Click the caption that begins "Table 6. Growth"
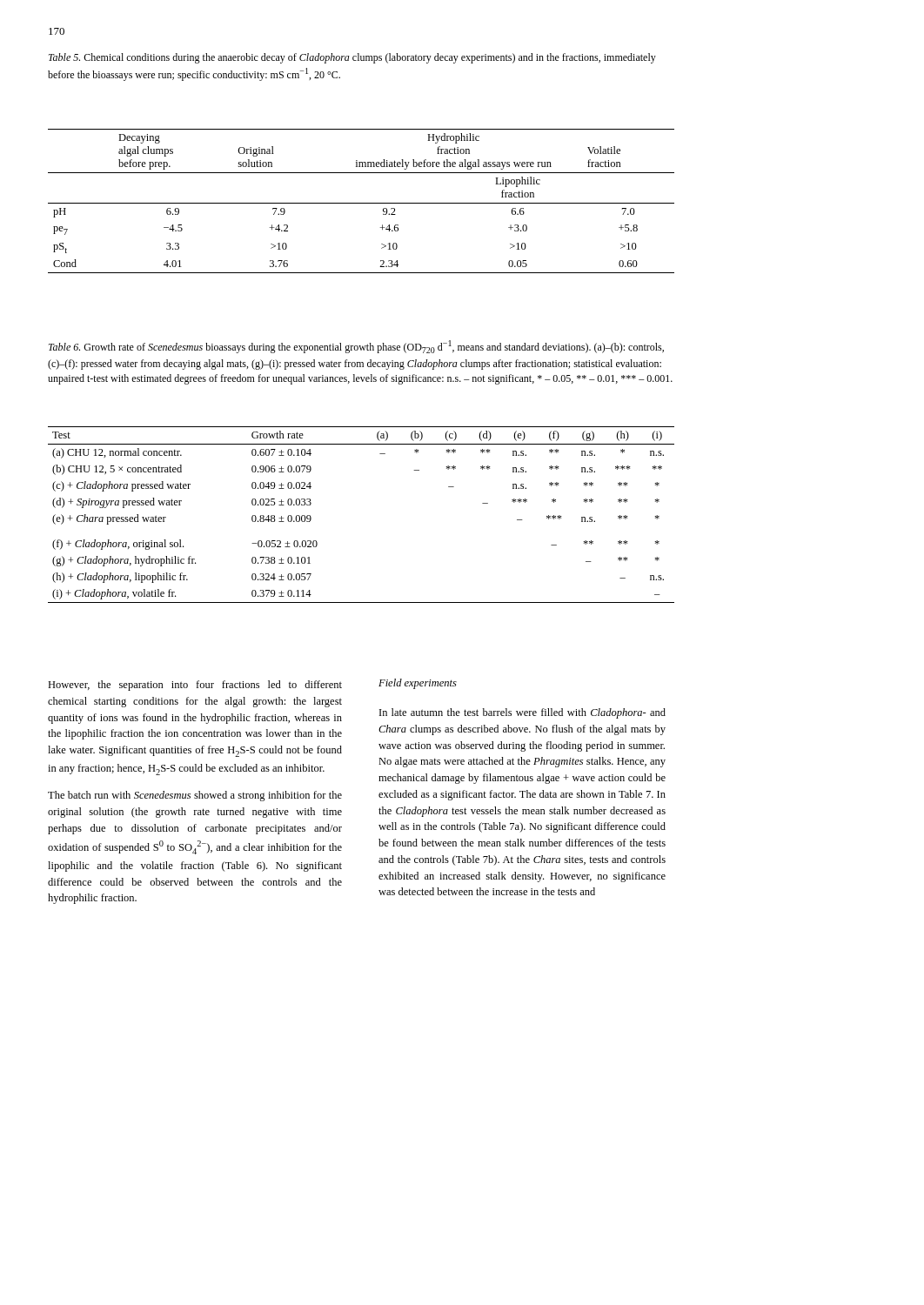924x1305 pixels. [x=360, y=362]
